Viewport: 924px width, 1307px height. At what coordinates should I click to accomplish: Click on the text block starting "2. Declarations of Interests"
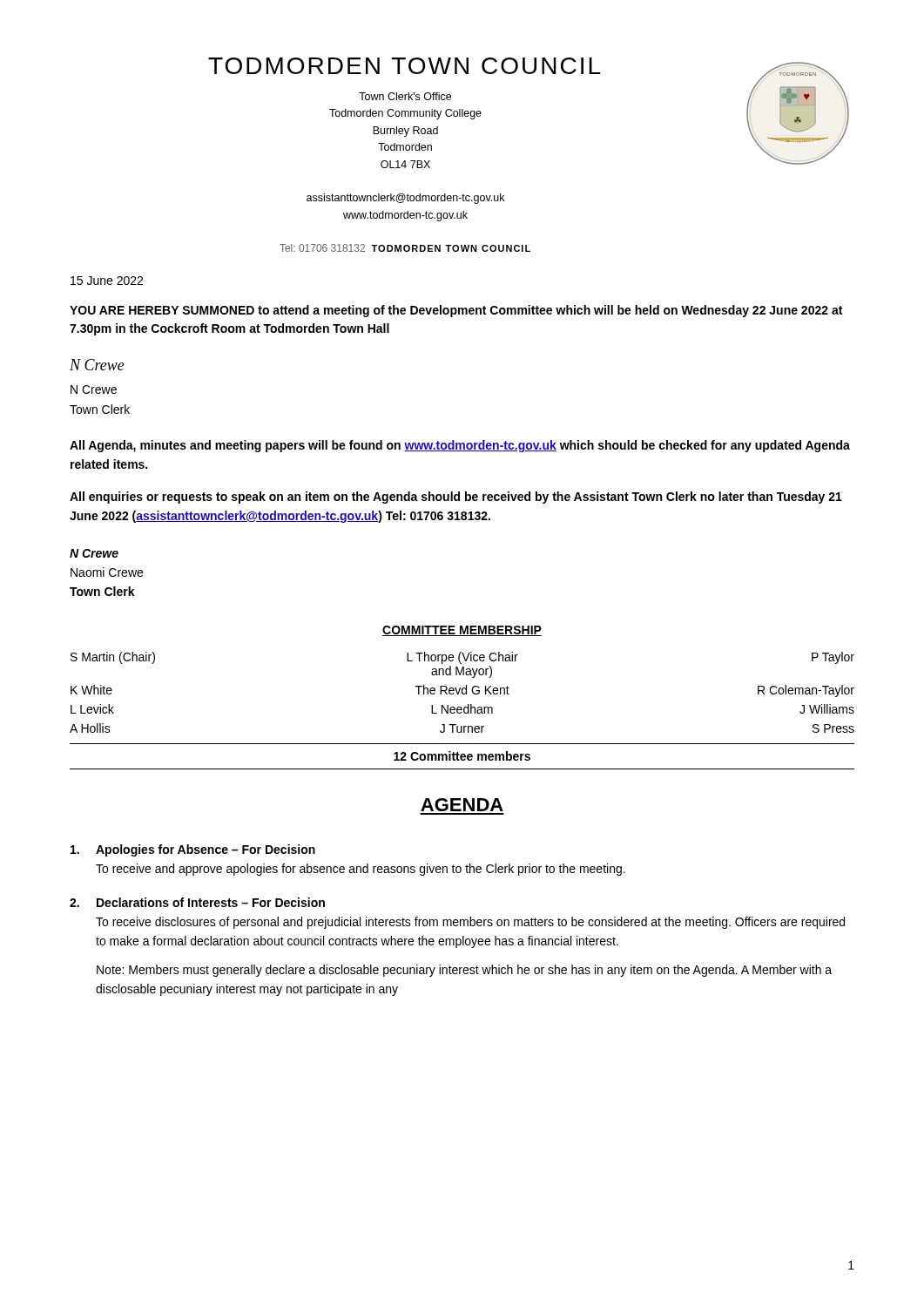point(462,947)
